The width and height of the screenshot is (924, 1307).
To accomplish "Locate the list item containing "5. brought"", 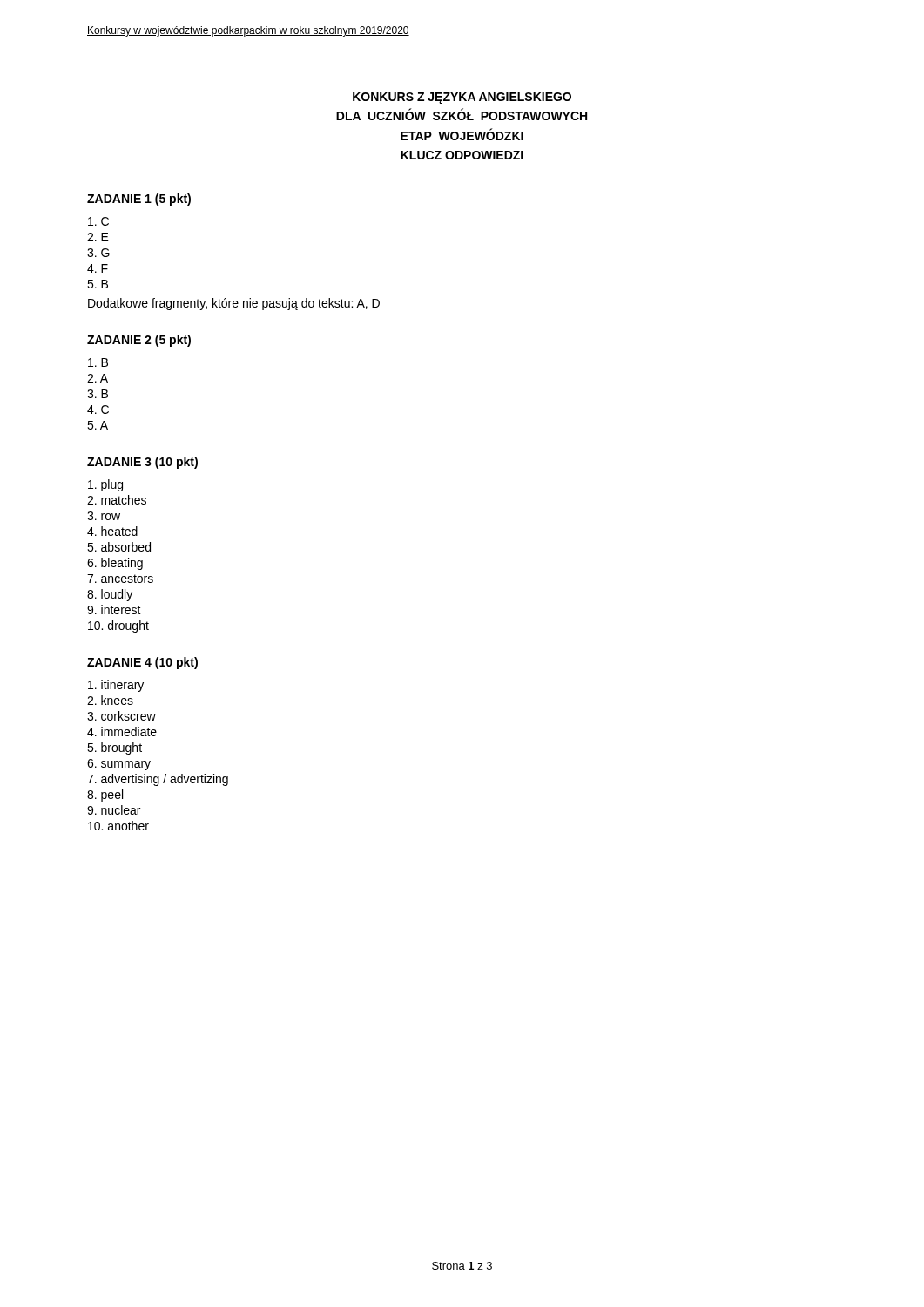I will click(x=115, y=747).
